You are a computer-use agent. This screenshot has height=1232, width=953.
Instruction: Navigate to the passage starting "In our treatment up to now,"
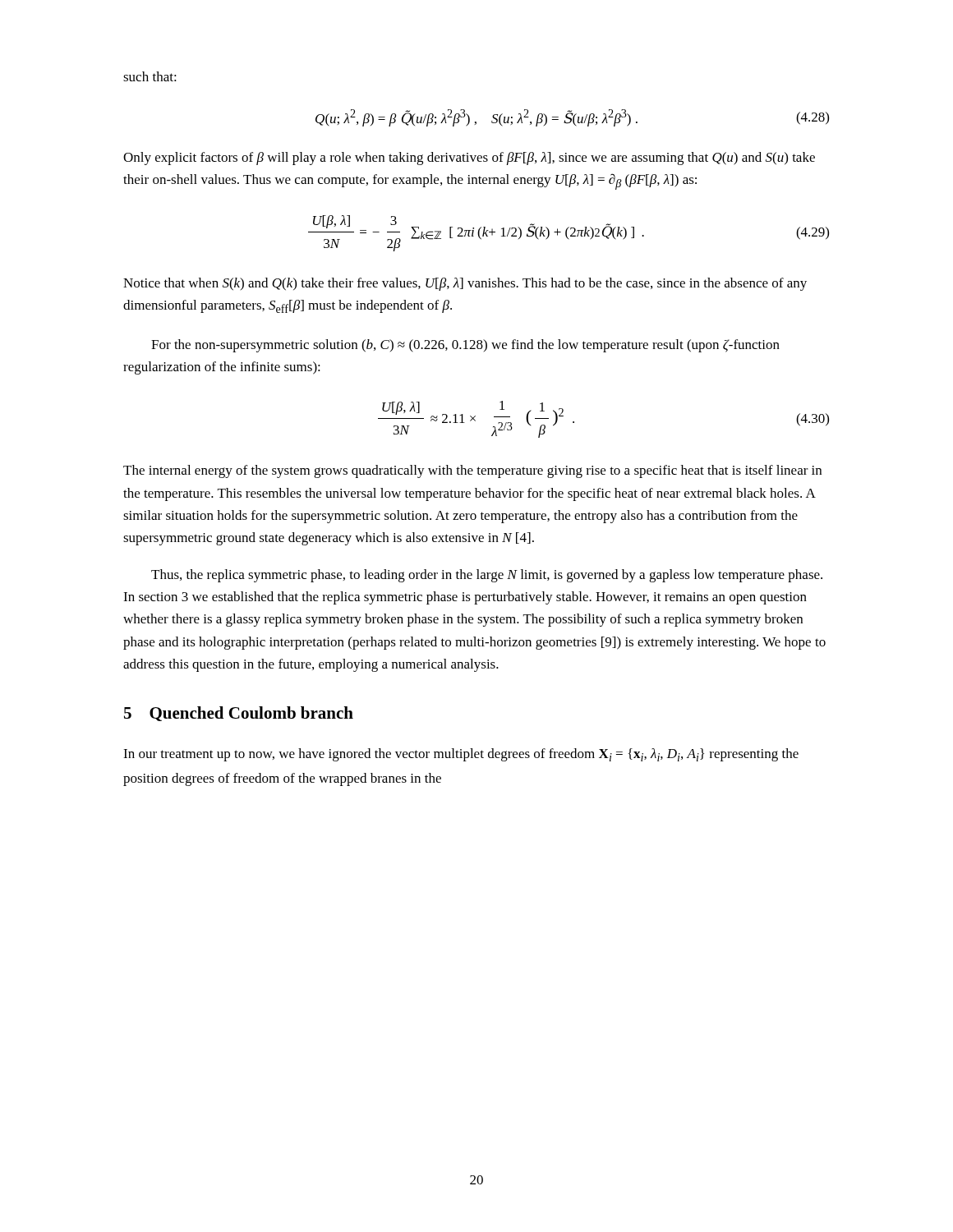point(461,766)
